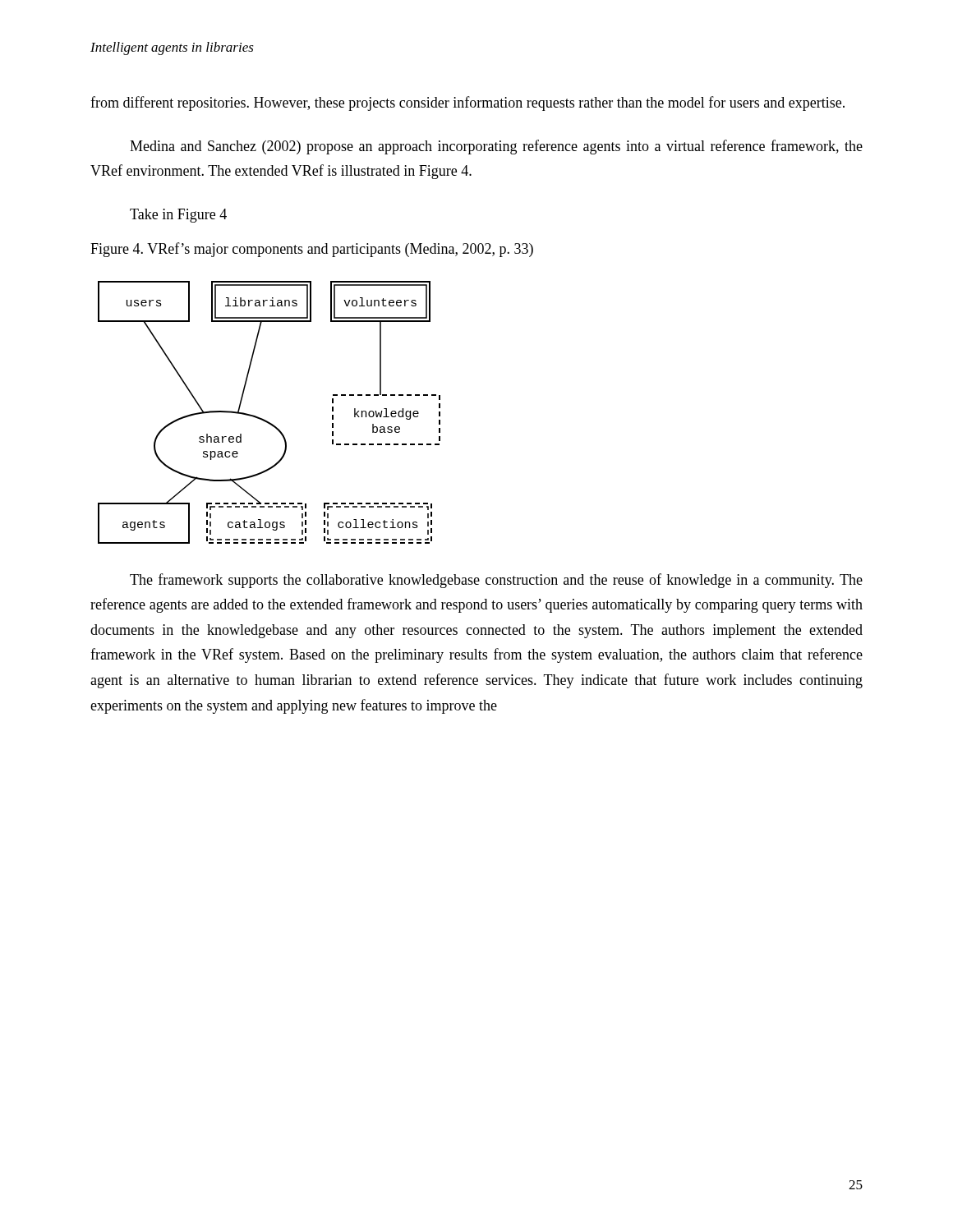This screenshot has width=953, height=1232.
Task: Locate the text block that says "The framework supports the collaborative knowledgebase"
Action: 476,643
